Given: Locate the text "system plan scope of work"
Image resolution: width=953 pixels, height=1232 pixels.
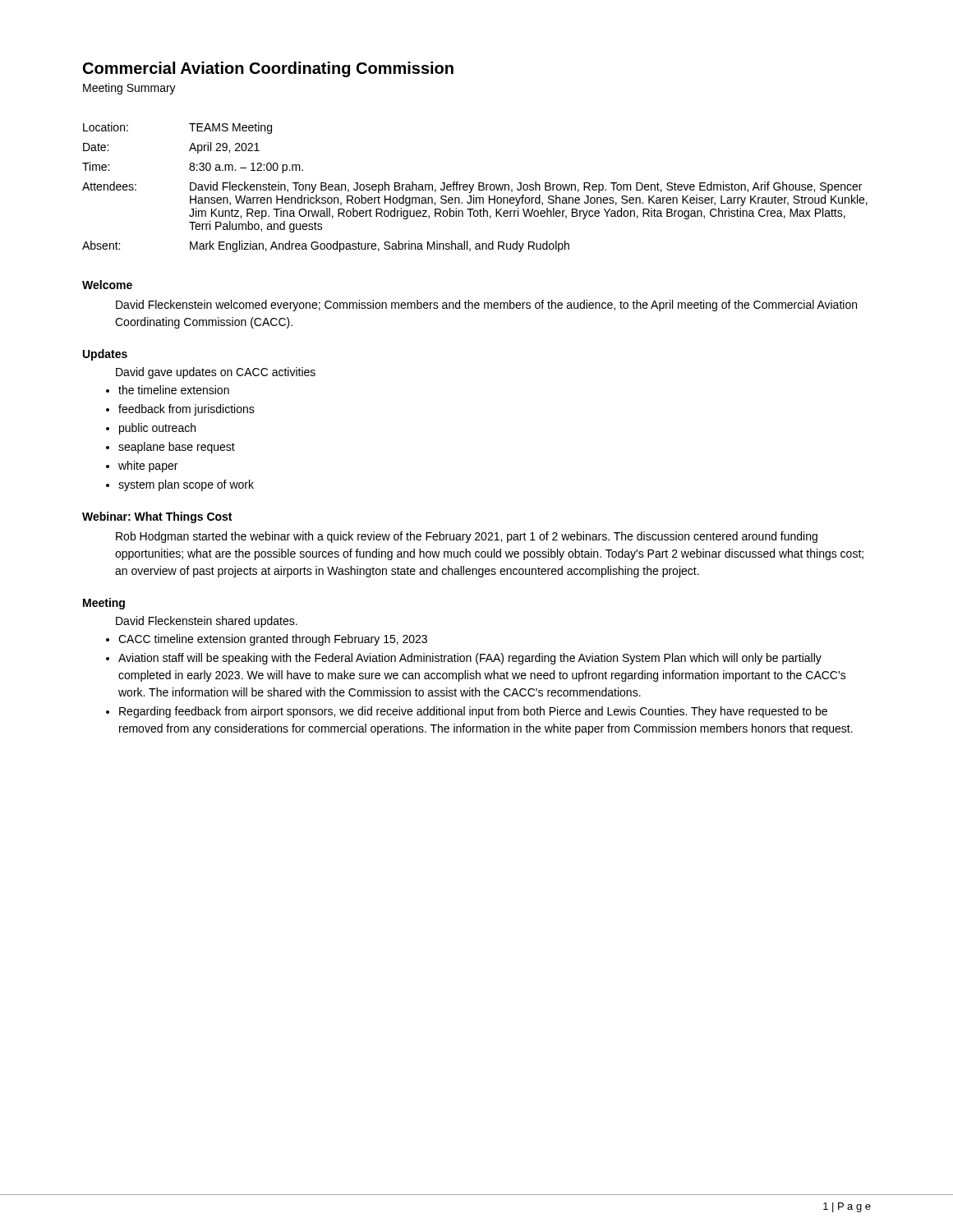Looking at the screenshot, I should coord(186,485).
